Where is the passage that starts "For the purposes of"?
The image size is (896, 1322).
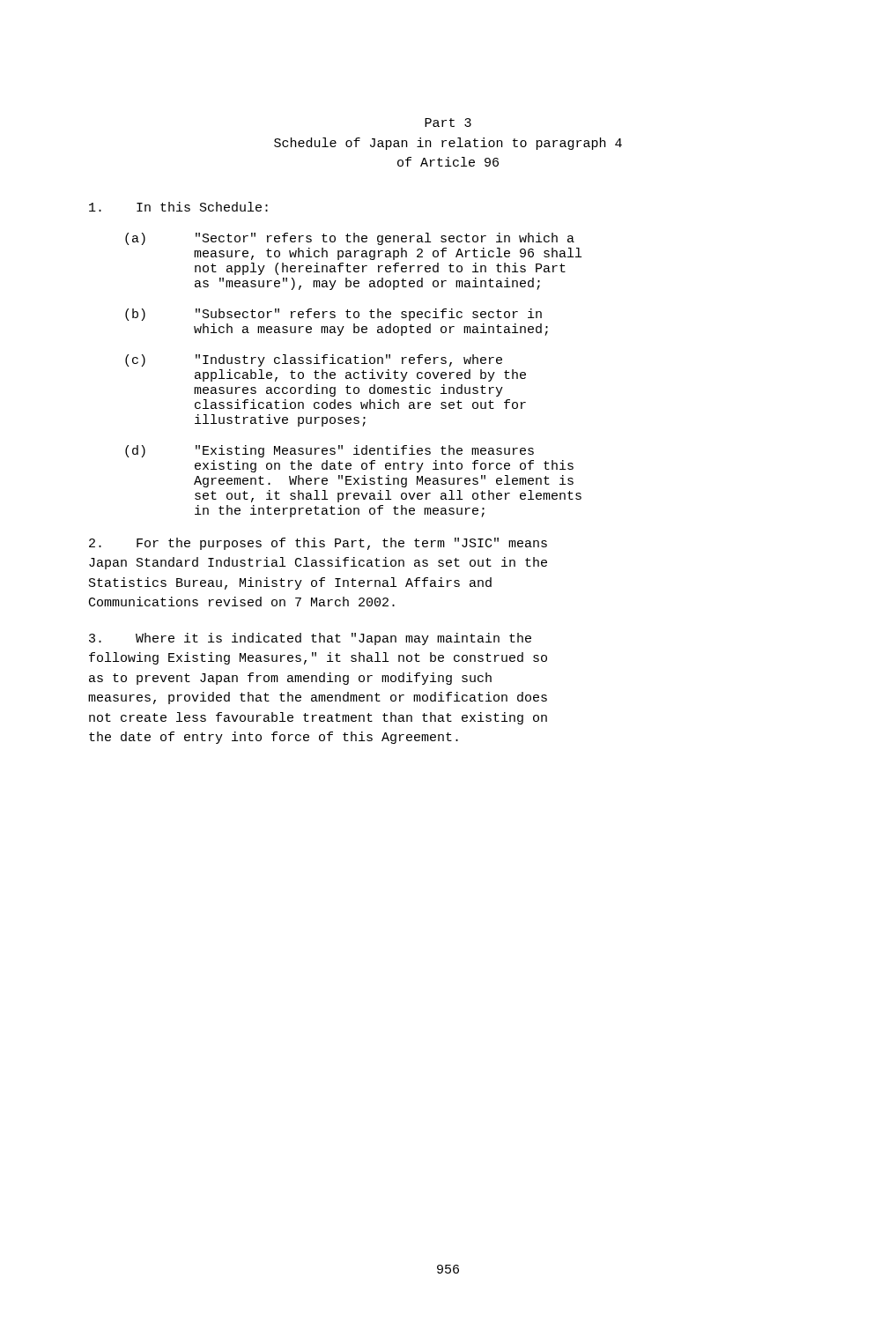pyautogui.click(x=318, y=574)
